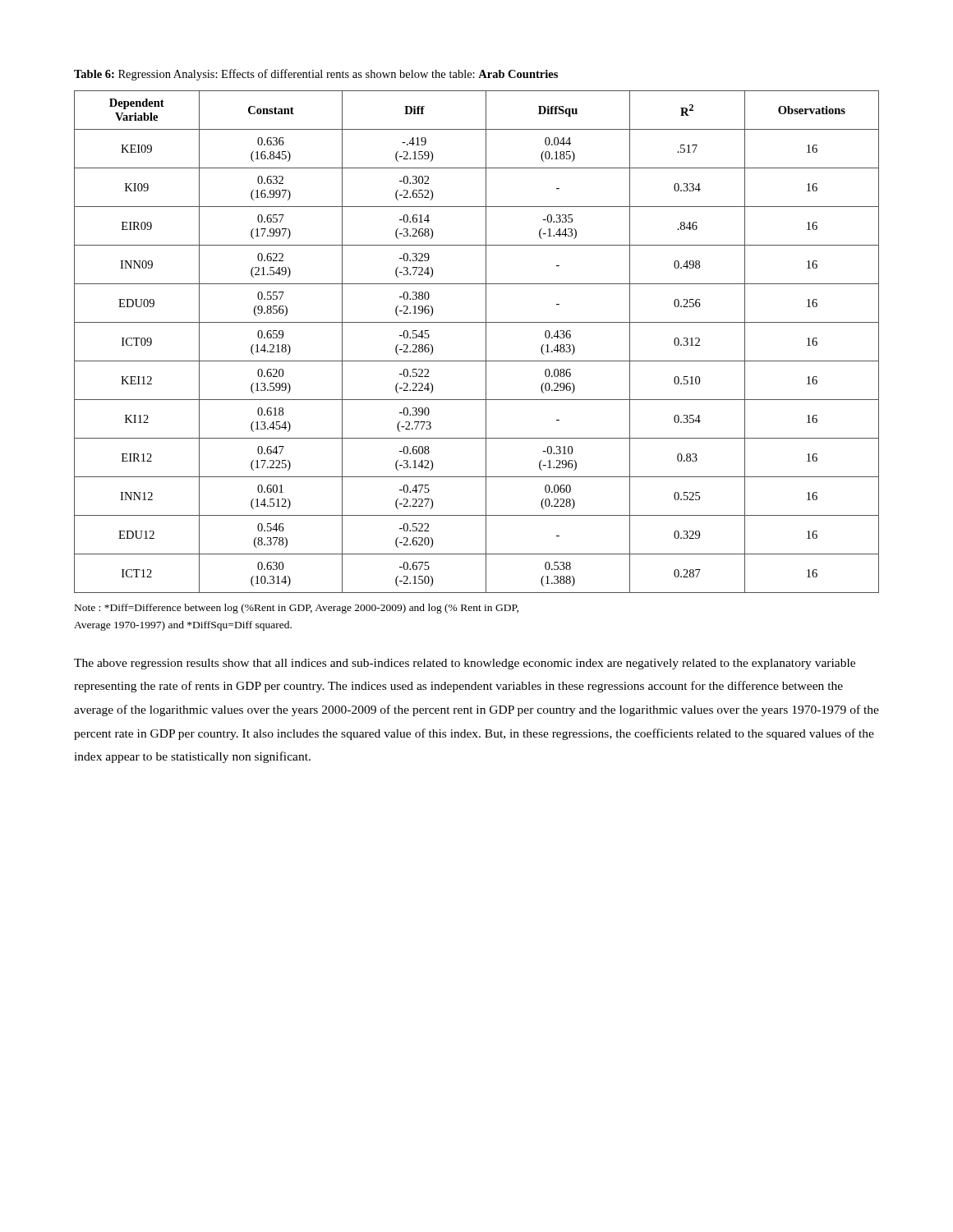The width and height of the screenshot is (953, 1232).
Task: Click on the table containing "-0.302 (-2.652)"
Action: pyautogui.click(x=476, y=342)
